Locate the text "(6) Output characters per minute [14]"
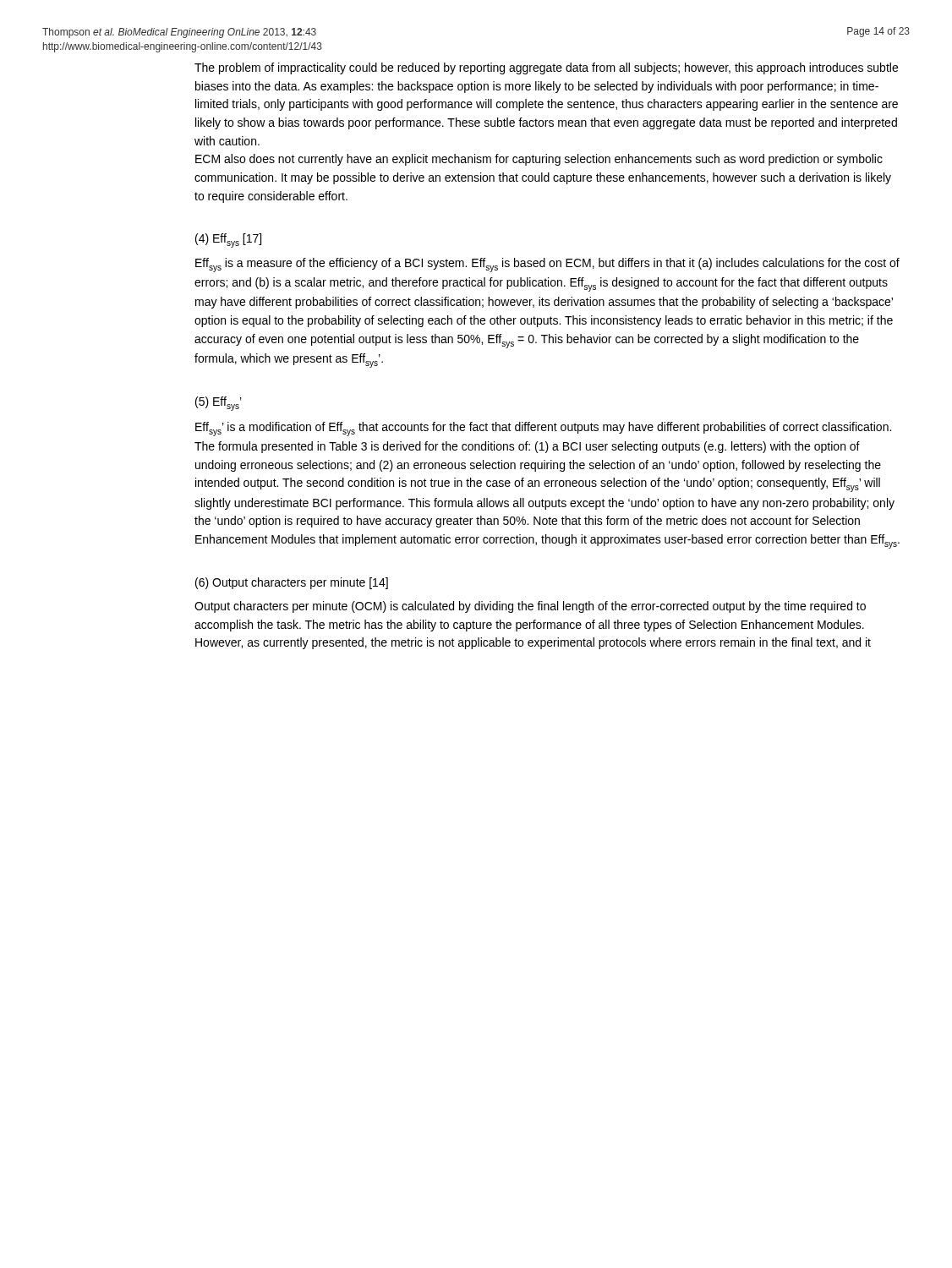This screenshot has height=1268, width=952. click(292, 583)
